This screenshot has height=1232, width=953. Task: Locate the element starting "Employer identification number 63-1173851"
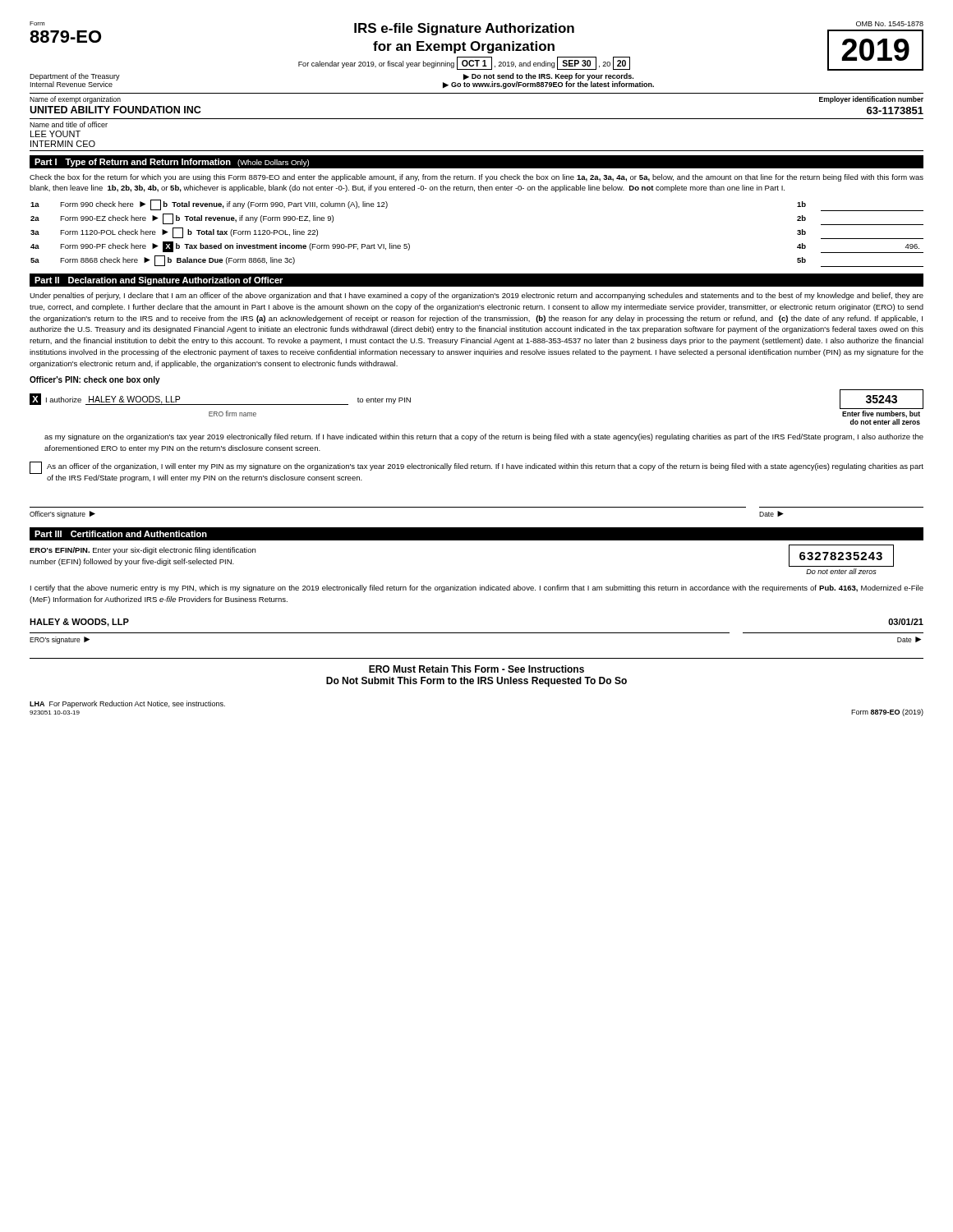tap(829, 106)
